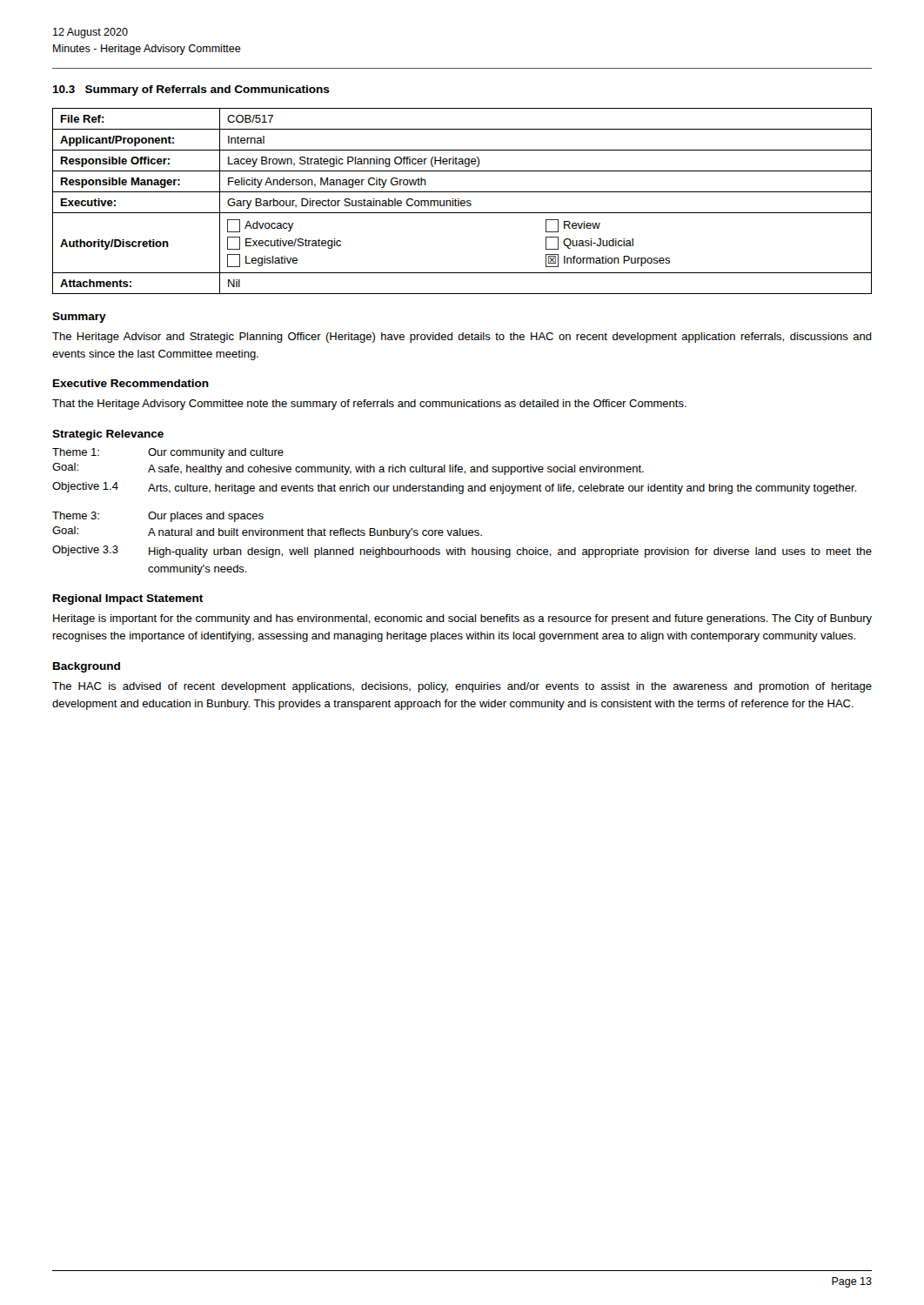The width and height of the screenshot is (924, 1305).
Task: Click the section header that begins "10.3 Summary of Referrals and"
Action: coord(191,89)
